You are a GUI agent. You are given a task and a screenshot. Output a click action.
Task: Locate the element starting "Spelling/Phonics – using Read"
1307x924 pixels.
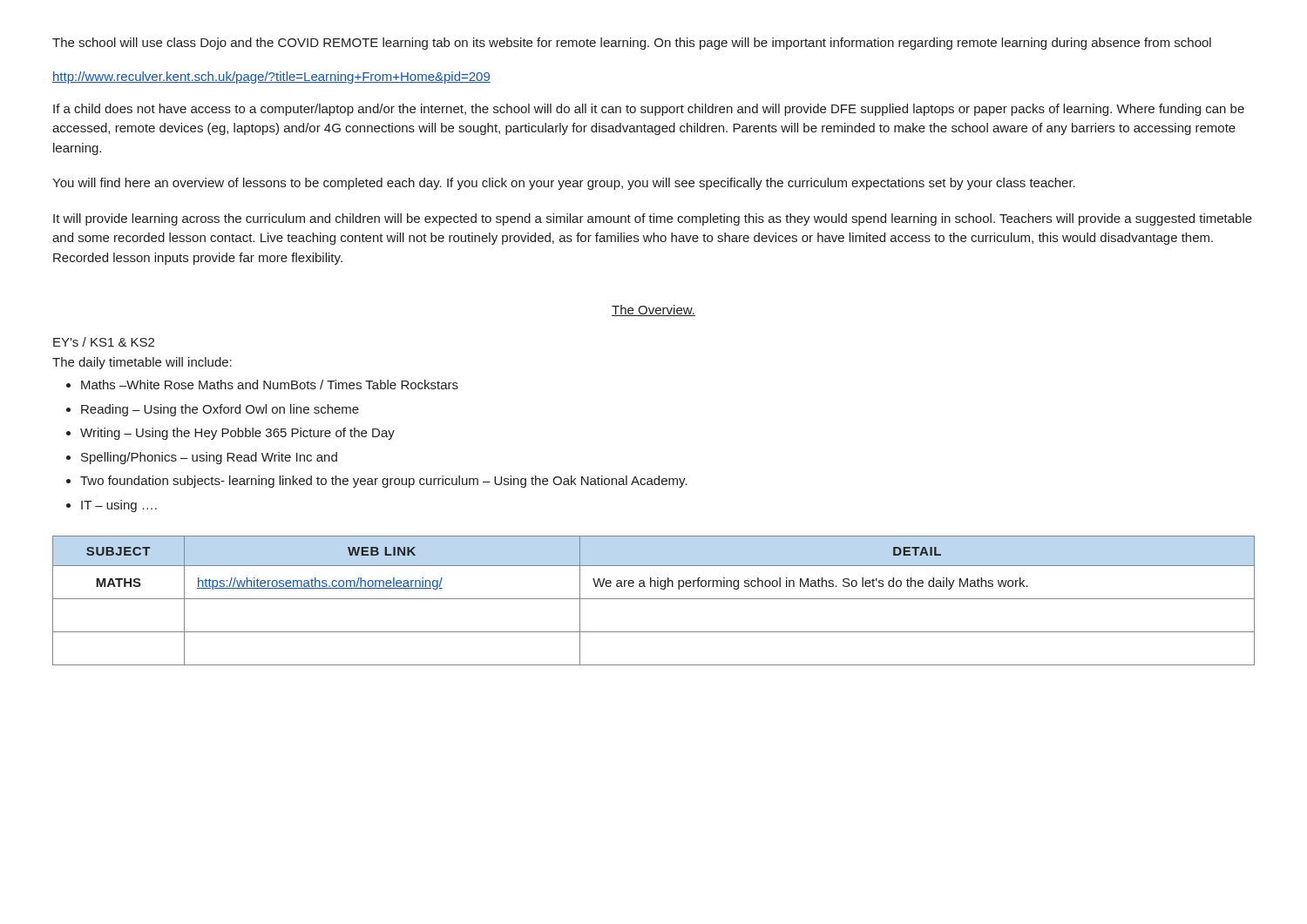click(x=209, y=456)
